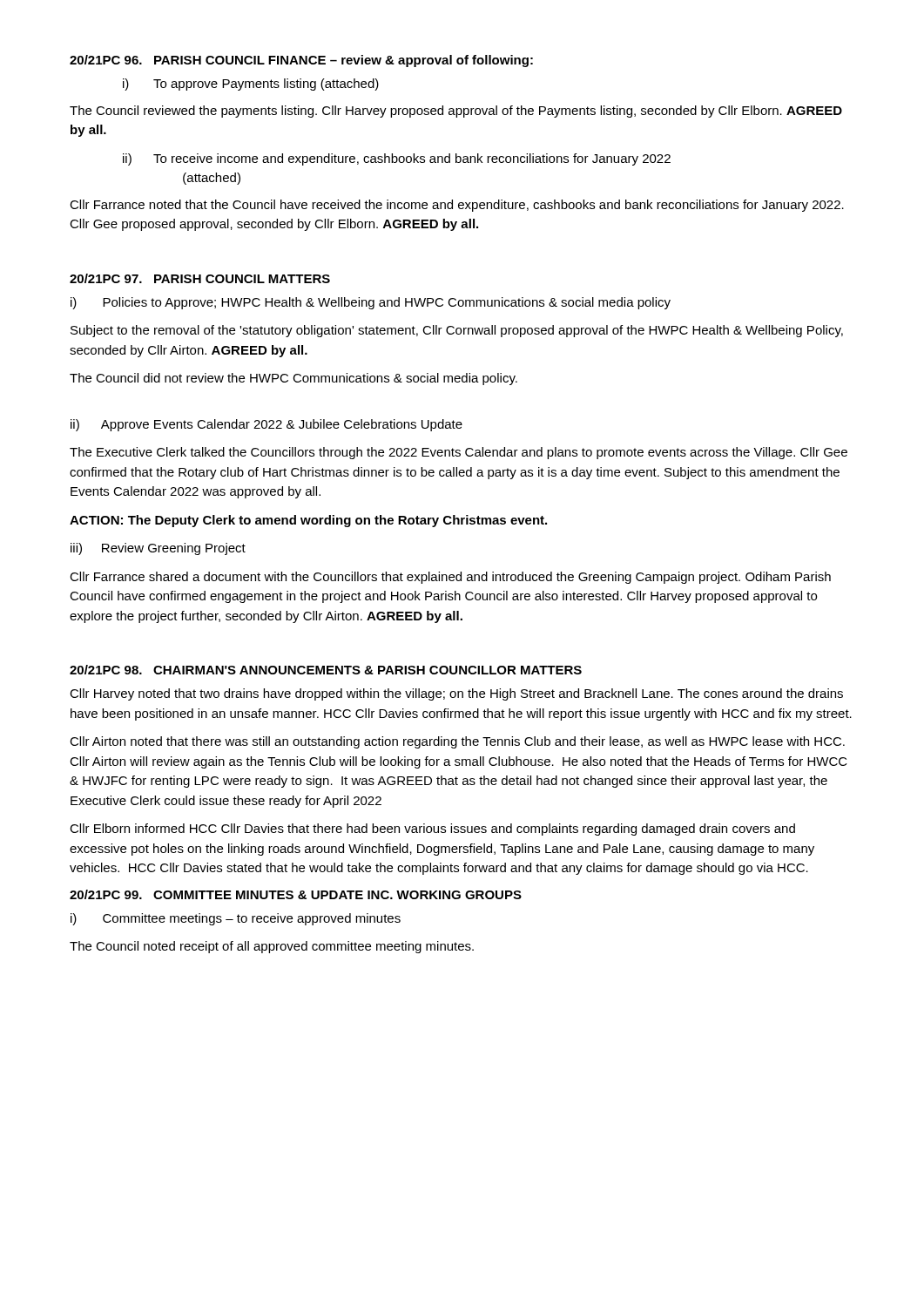Screen dimensions: 1307x924
Task: Find the block on this page that starts "Cllr Harvey noted that two drains have dropped"
Action: click(x=461, y=703)
